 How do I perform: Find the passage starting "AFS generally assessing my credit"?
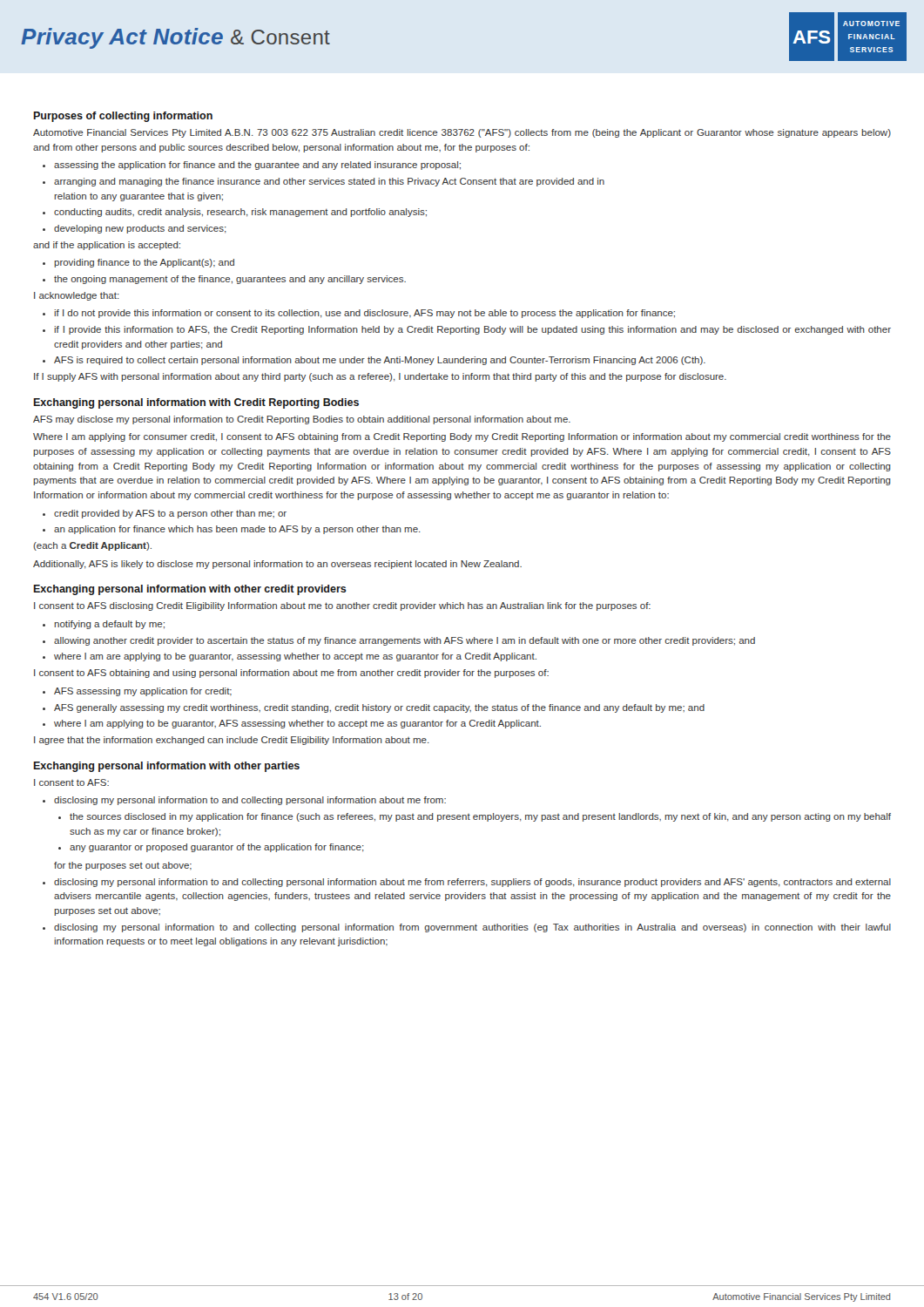tap(379, 707)
